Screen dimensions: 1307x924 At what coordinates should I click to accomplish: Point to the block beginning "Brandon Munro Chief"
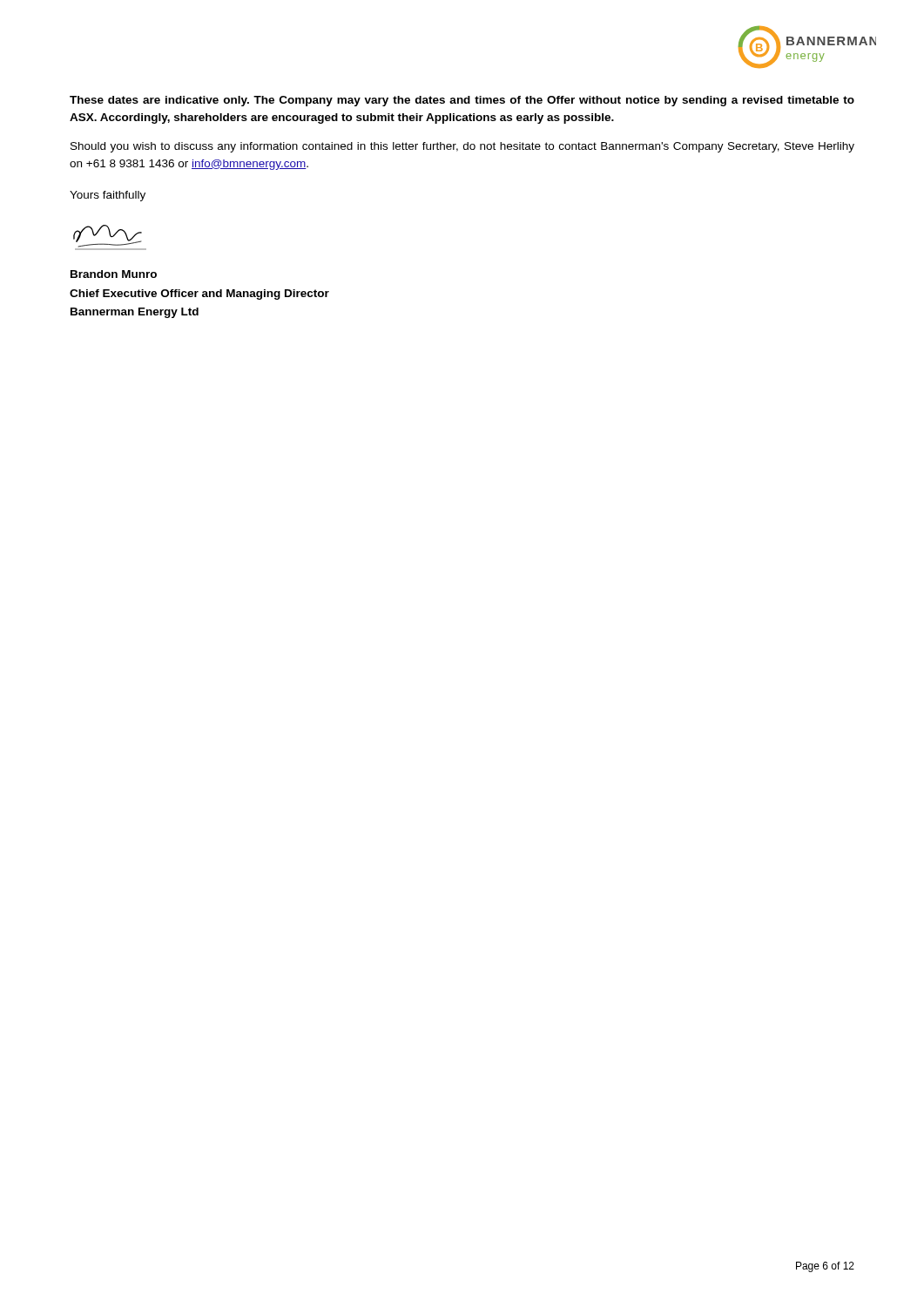(199, 293)
